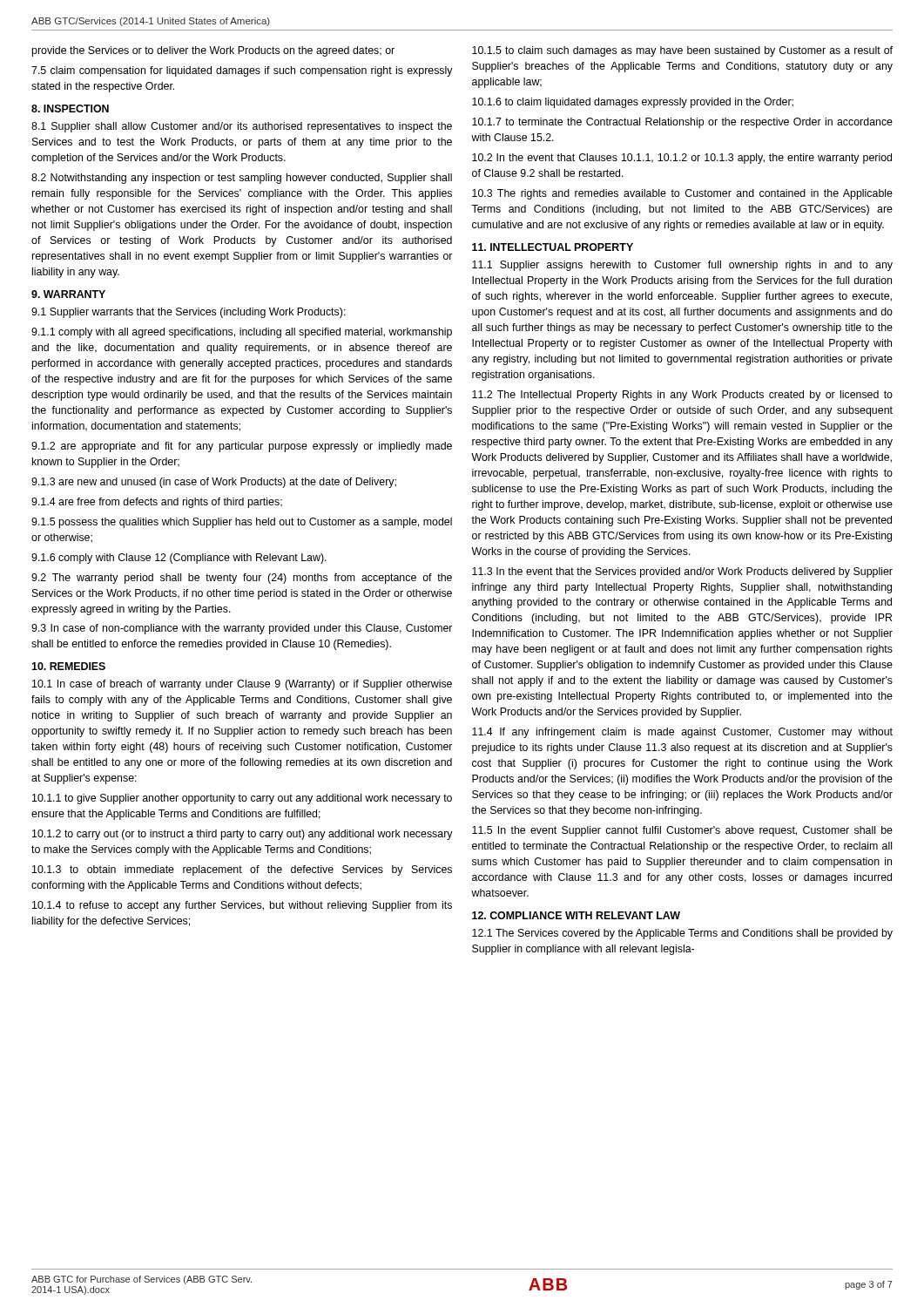924x1307 pixels.
Task: Find the text block with the text "5 In the"
Action: pyautogui.click(x=682, y=863)
